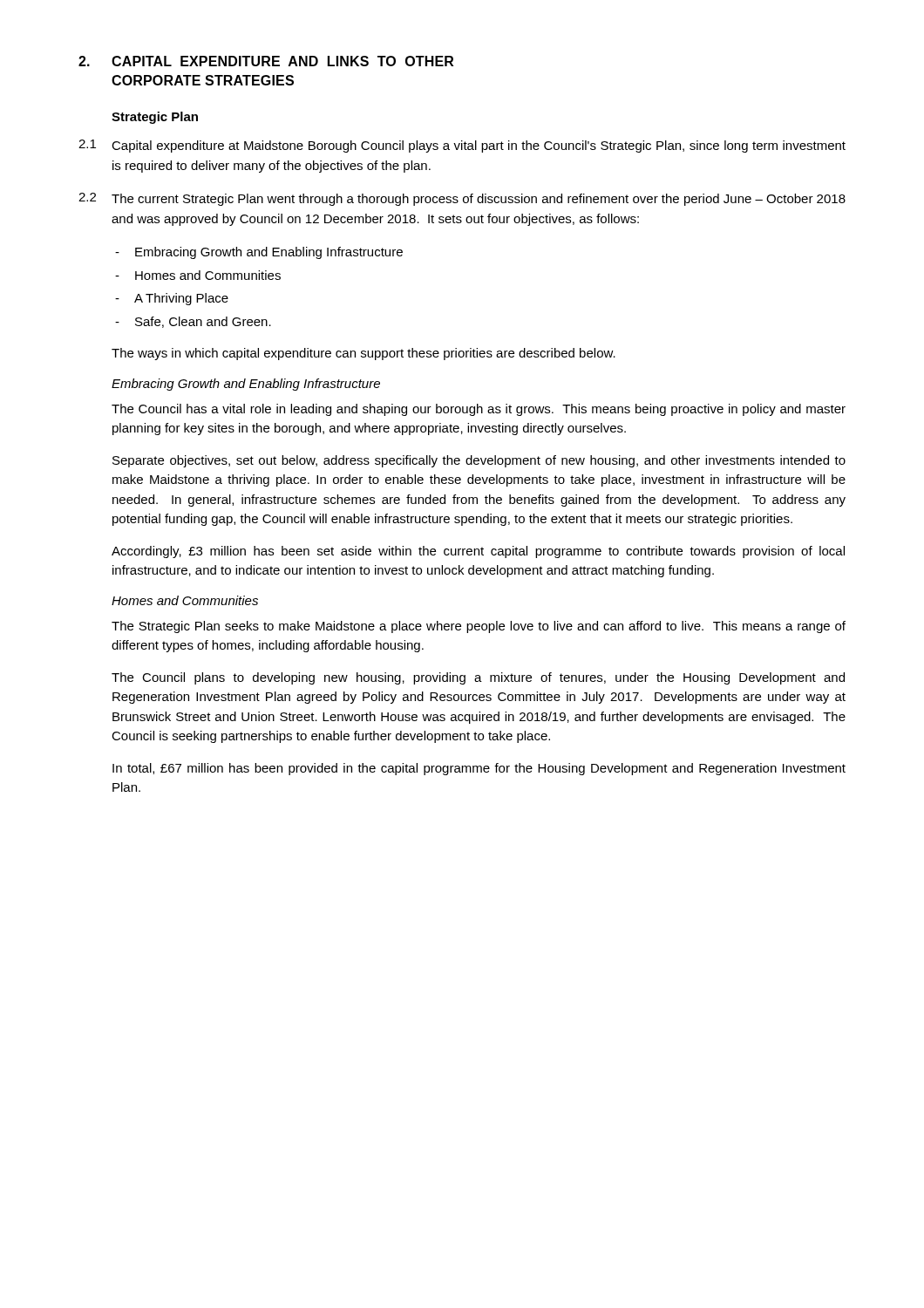Locate the text block starting "In total, £67 million has been provided in"
This screenshot has height=1308, width=924.
click(x=479, y=777)
